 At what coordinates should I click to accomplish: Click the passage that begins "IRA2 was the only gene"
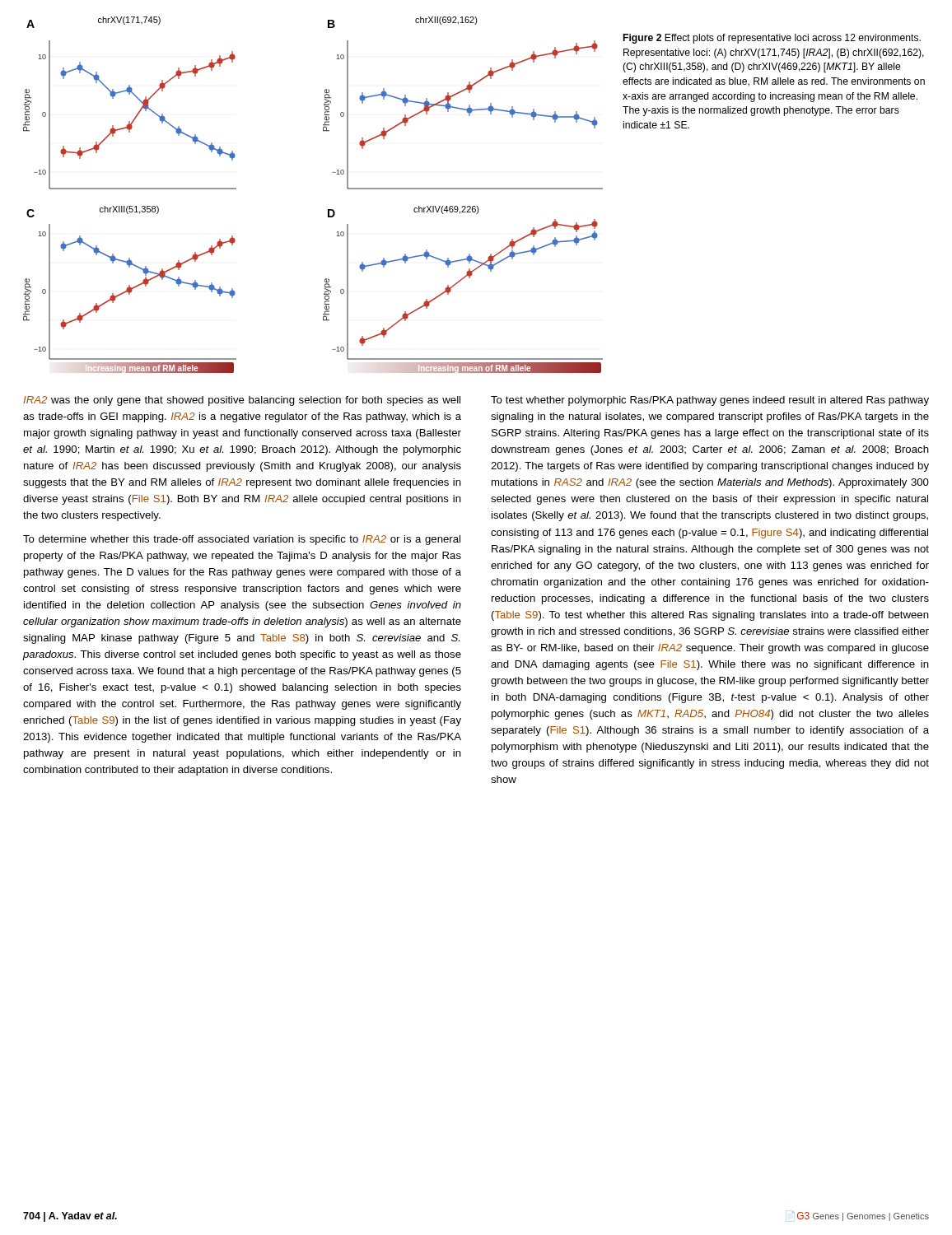point(242,458)
